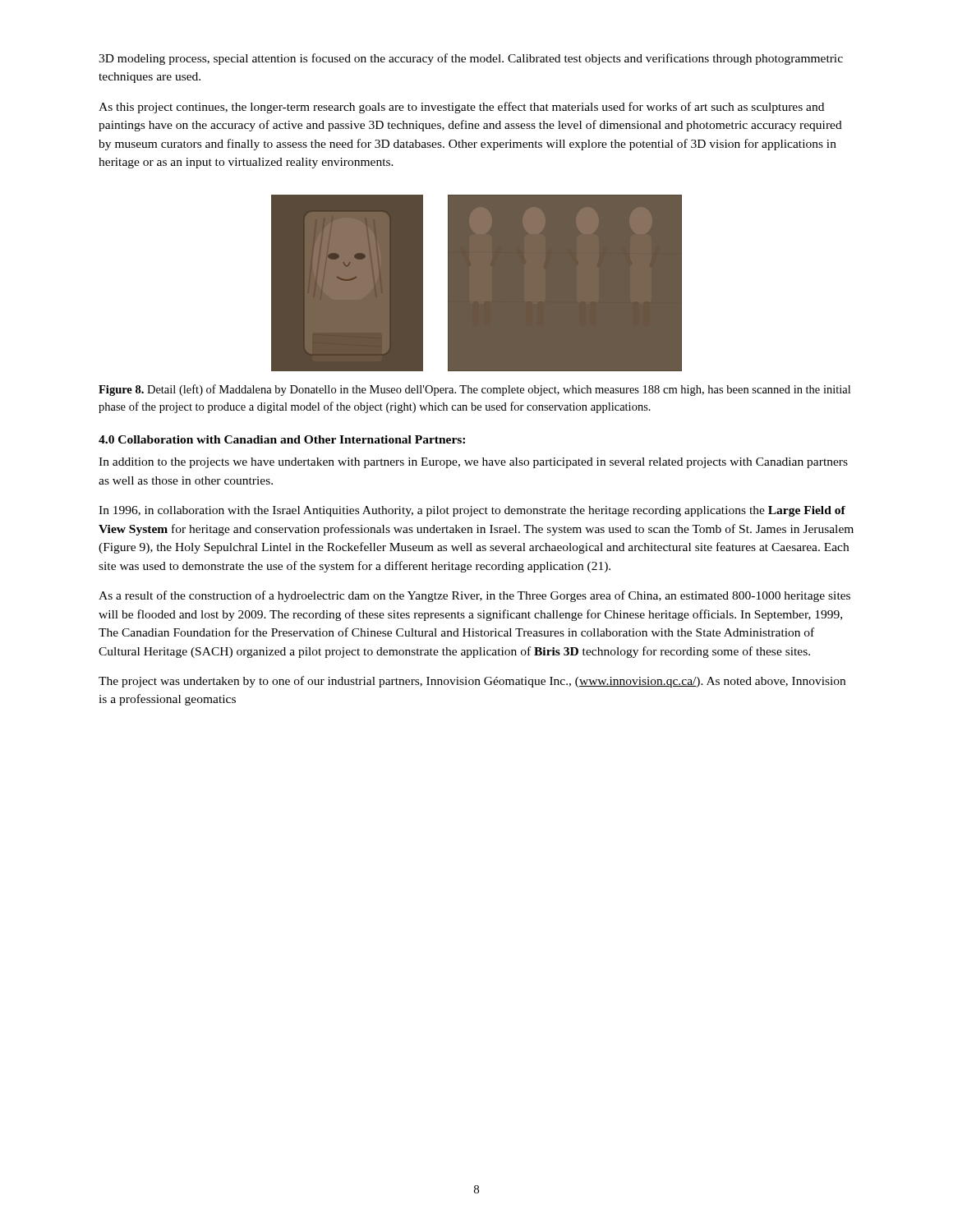
Task: Select the block starting "In addition to the"
Action: (473, 471)
